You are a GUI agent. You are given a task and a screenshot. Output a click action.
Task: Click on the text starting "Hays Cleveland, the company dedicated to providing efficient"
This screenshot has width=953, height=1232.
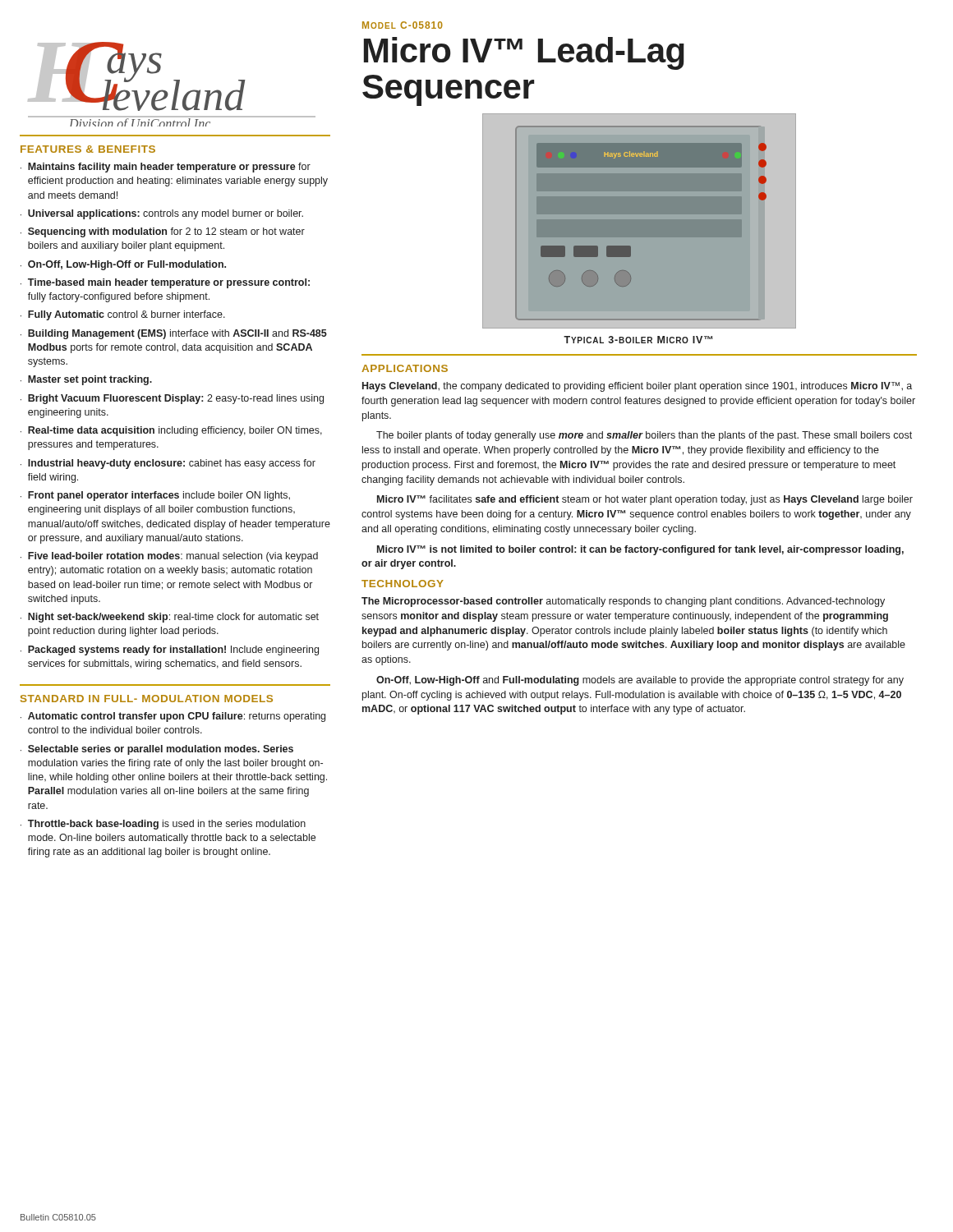[x=639, y=476]
